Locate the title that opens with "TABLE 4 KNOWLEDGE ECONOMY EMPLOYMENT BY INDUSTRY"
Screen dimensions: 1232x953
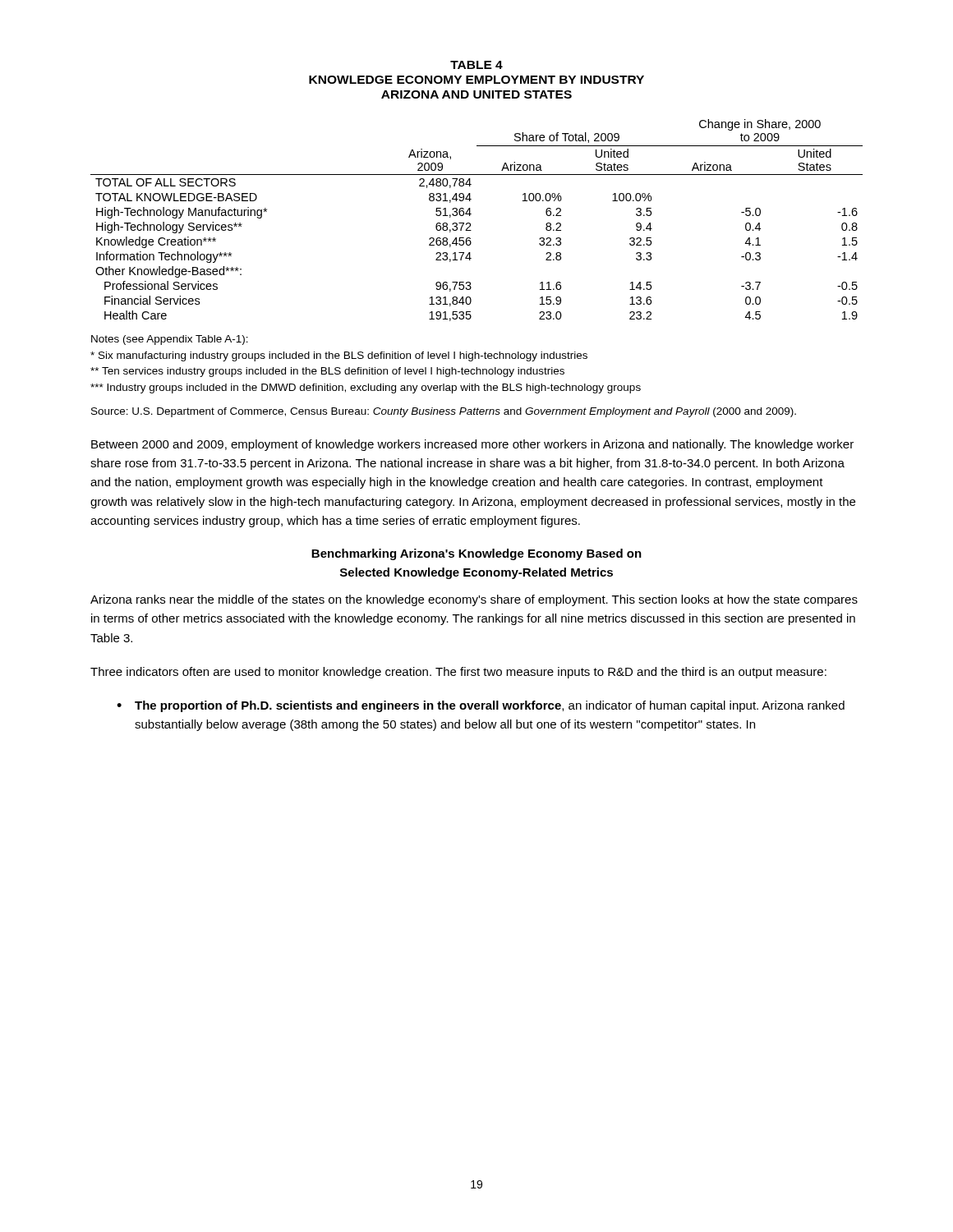[x=476, y=80]
